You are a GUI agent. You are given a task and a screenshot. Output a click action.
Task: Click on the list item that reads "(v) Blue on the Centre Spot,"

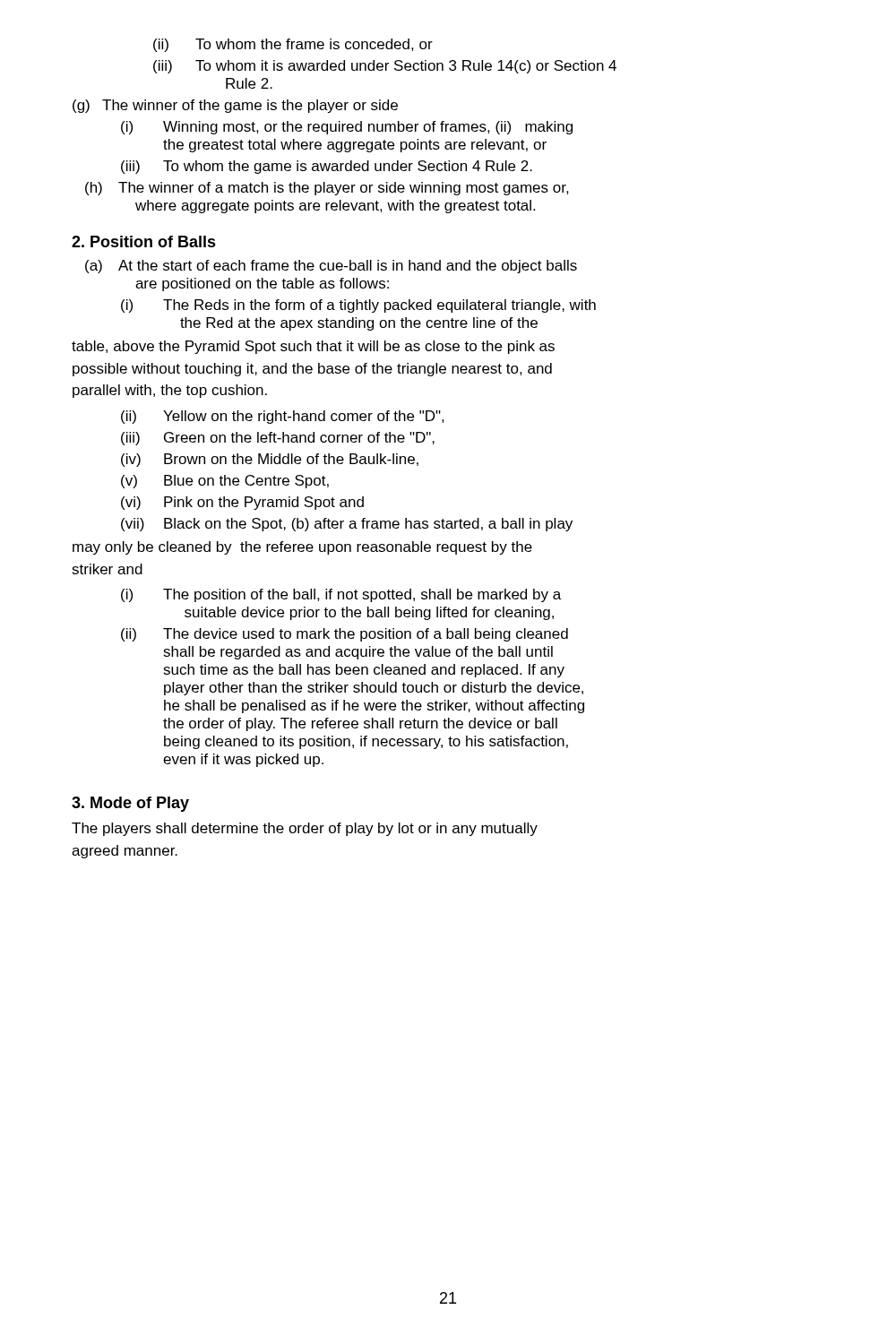[225, 482]
